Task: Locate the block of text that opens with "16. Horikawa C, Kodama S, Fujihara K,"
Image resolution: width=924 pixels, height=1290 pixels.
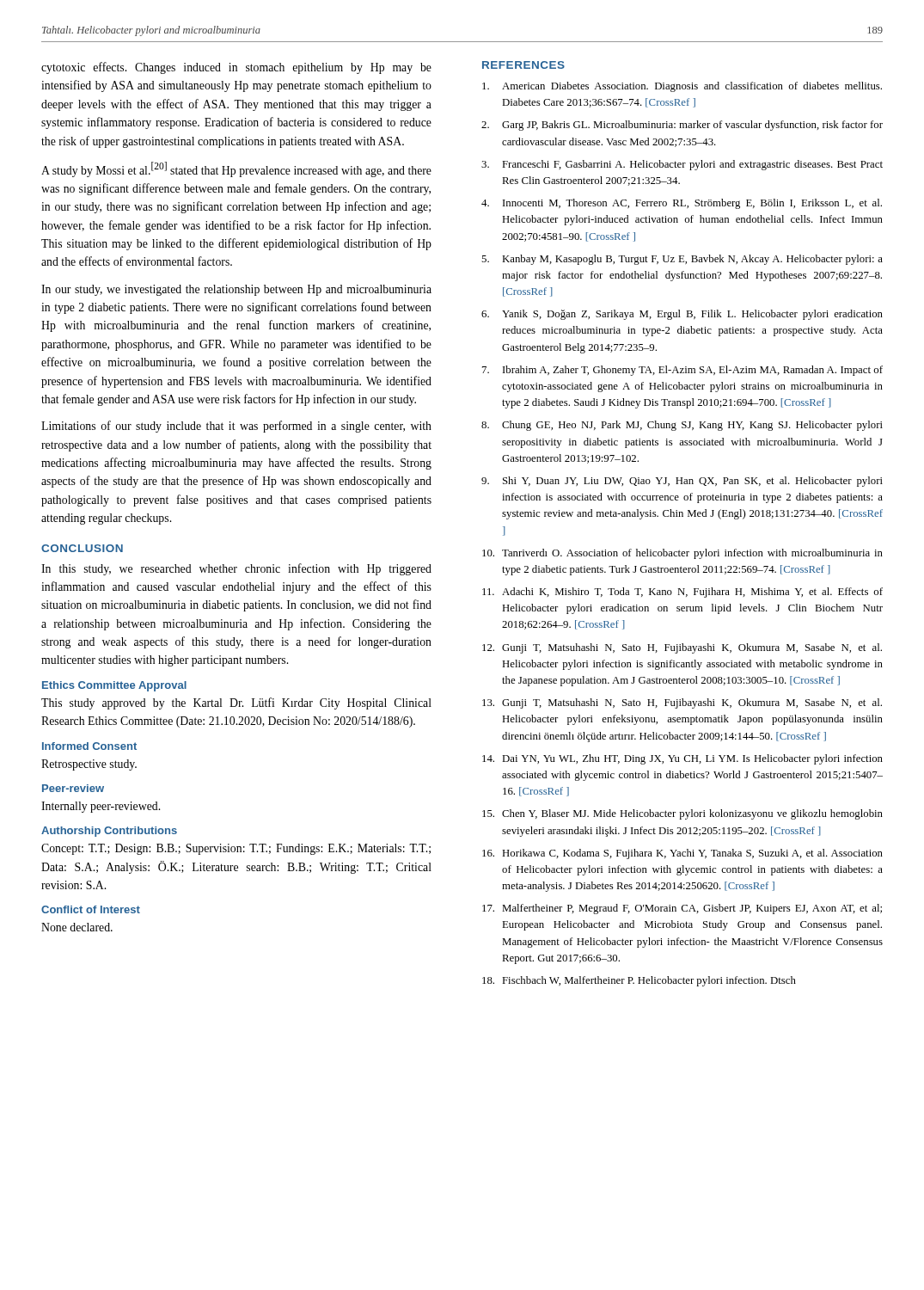Action: (682, 870)
